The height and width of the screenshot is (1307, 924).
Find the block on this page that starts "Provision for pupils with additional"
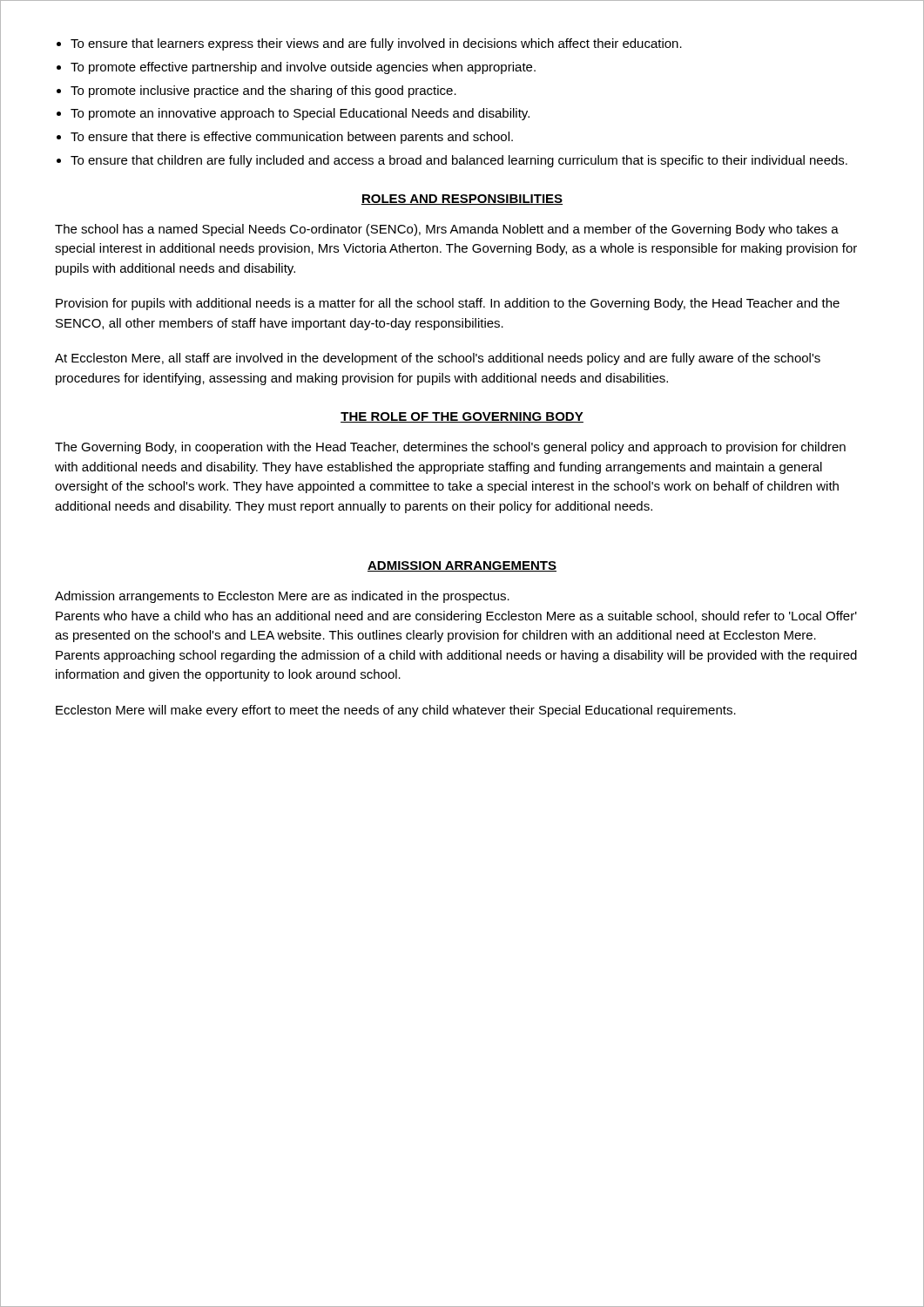447,313
